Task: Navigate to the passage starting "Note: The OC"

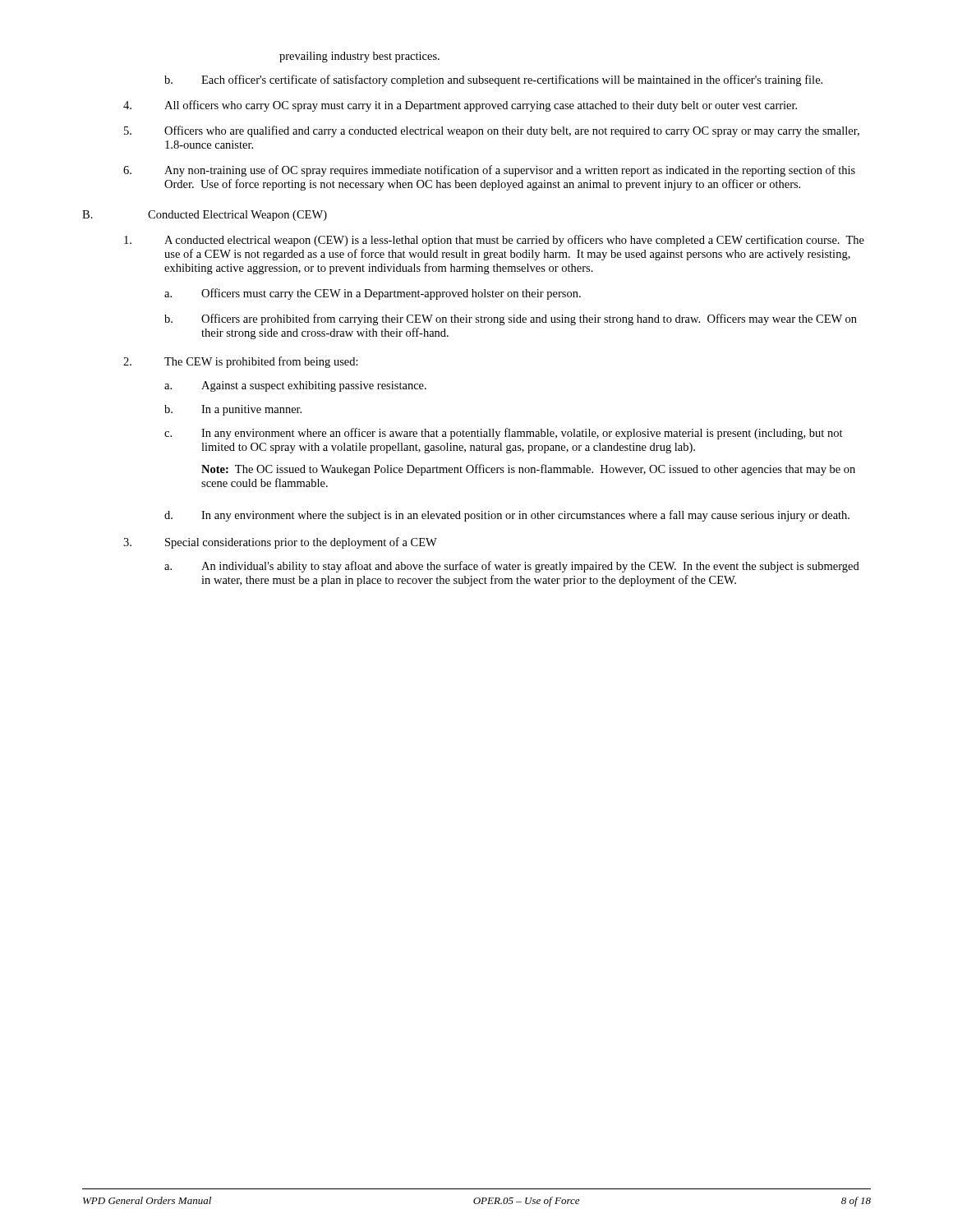Action: [528, 476]
